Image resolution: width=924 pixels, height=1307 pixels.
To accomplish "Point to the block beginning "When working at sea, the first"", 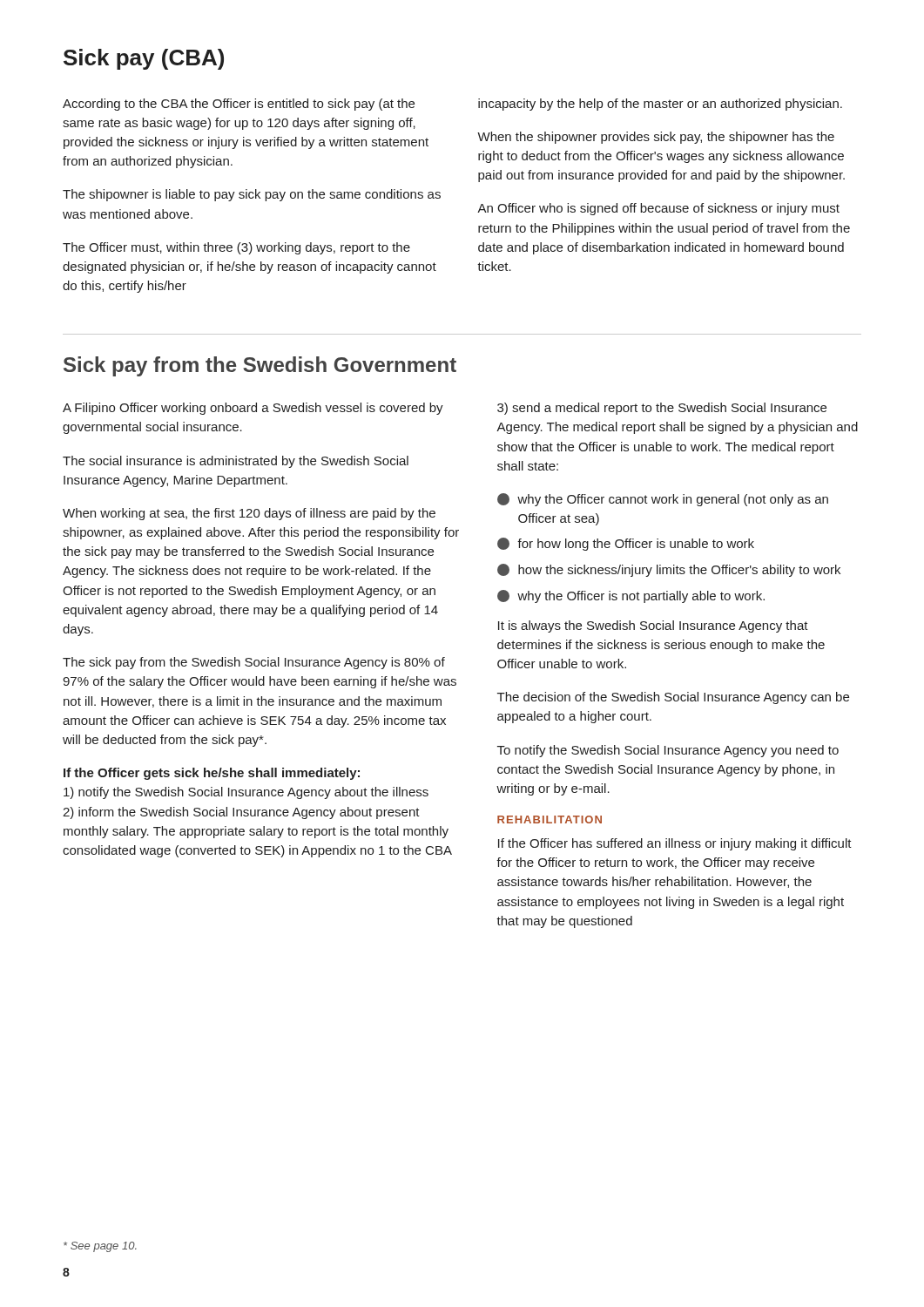I will tap(261, 571).
